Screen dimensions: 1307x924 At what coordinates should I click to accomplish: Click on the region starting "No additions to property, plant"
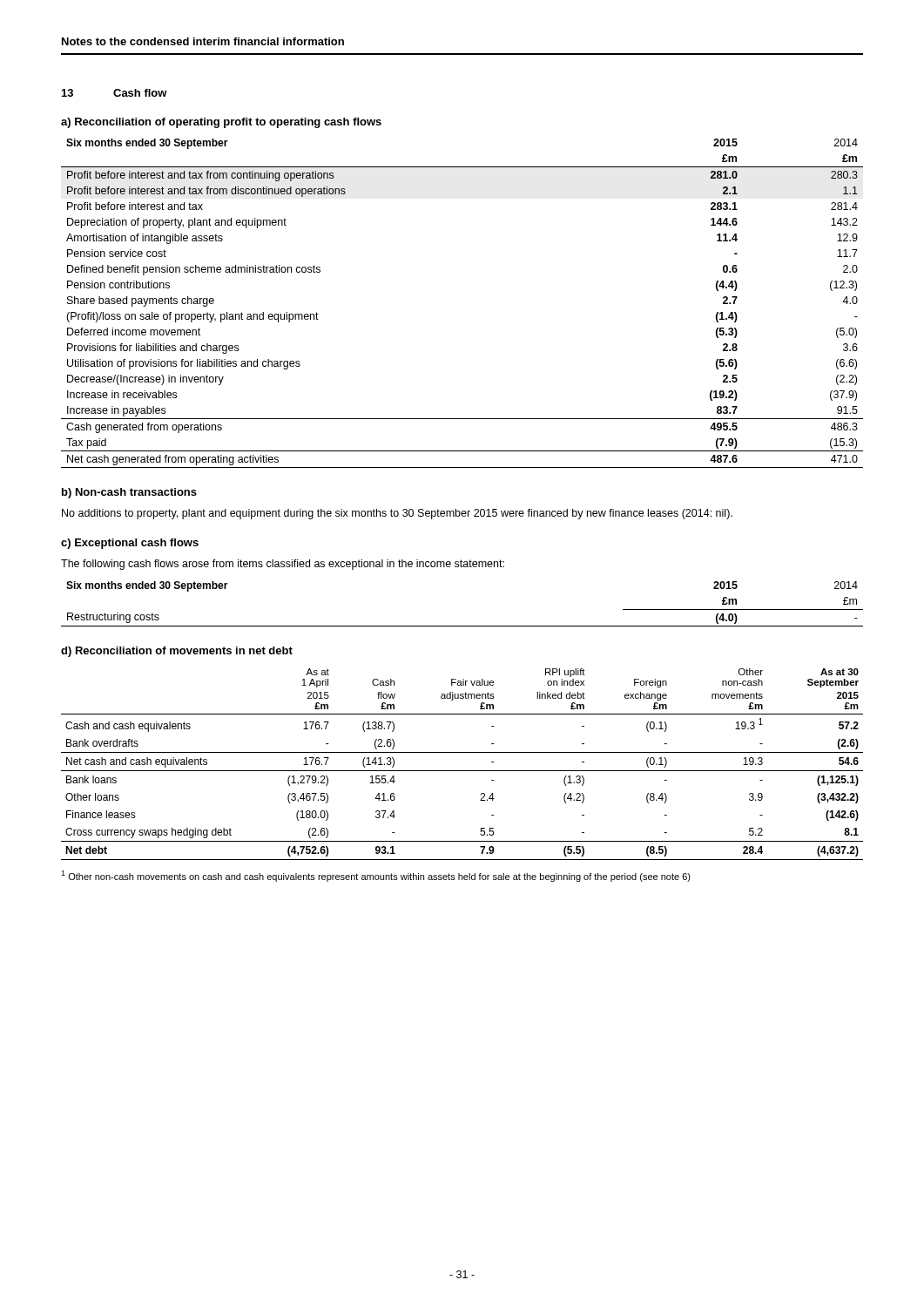397,513
